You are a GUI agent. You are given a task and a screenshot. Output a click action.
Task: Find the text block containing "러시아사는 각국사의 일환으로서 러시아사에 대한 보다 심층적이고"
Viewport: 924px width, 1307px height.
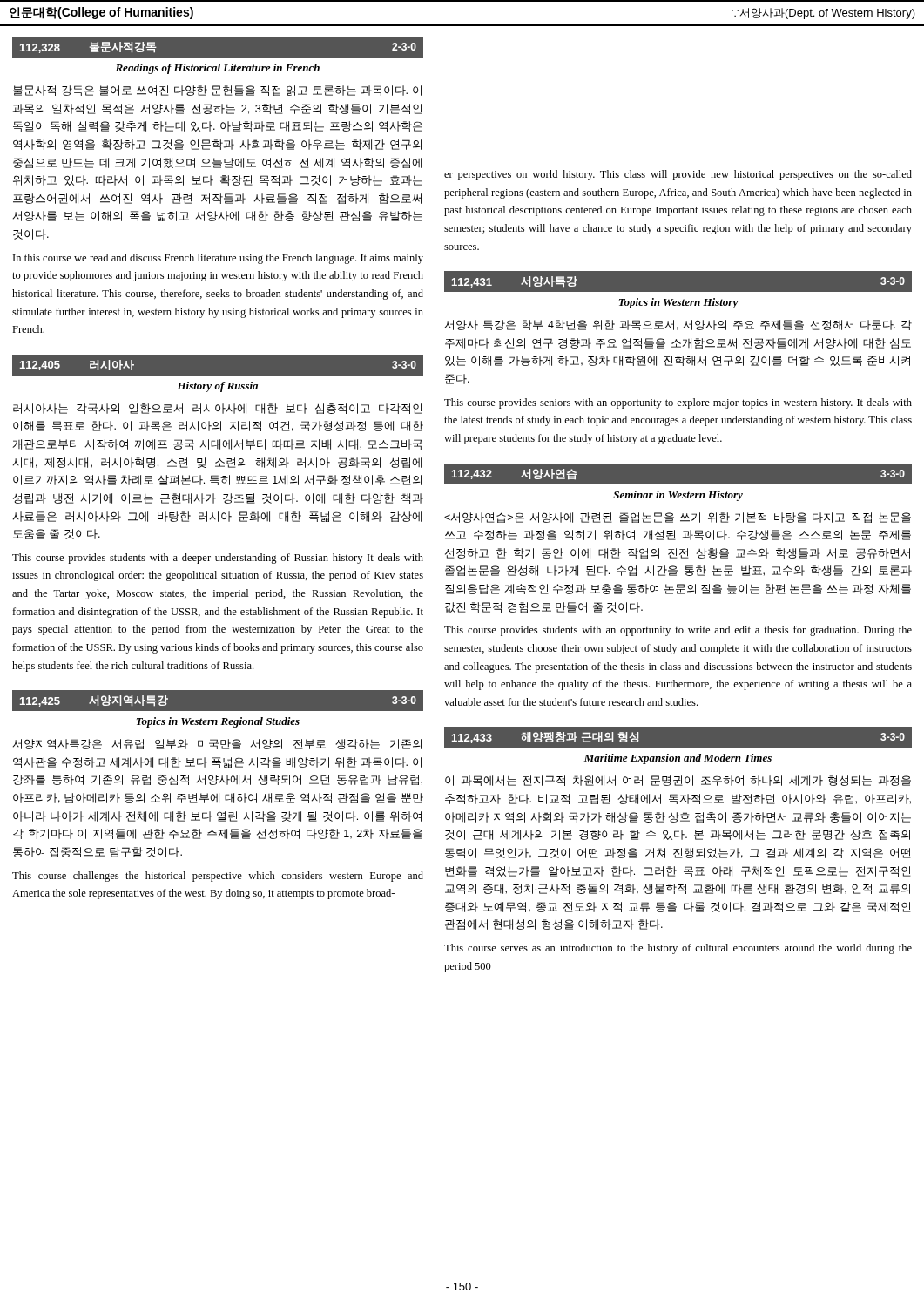point(218,471)
